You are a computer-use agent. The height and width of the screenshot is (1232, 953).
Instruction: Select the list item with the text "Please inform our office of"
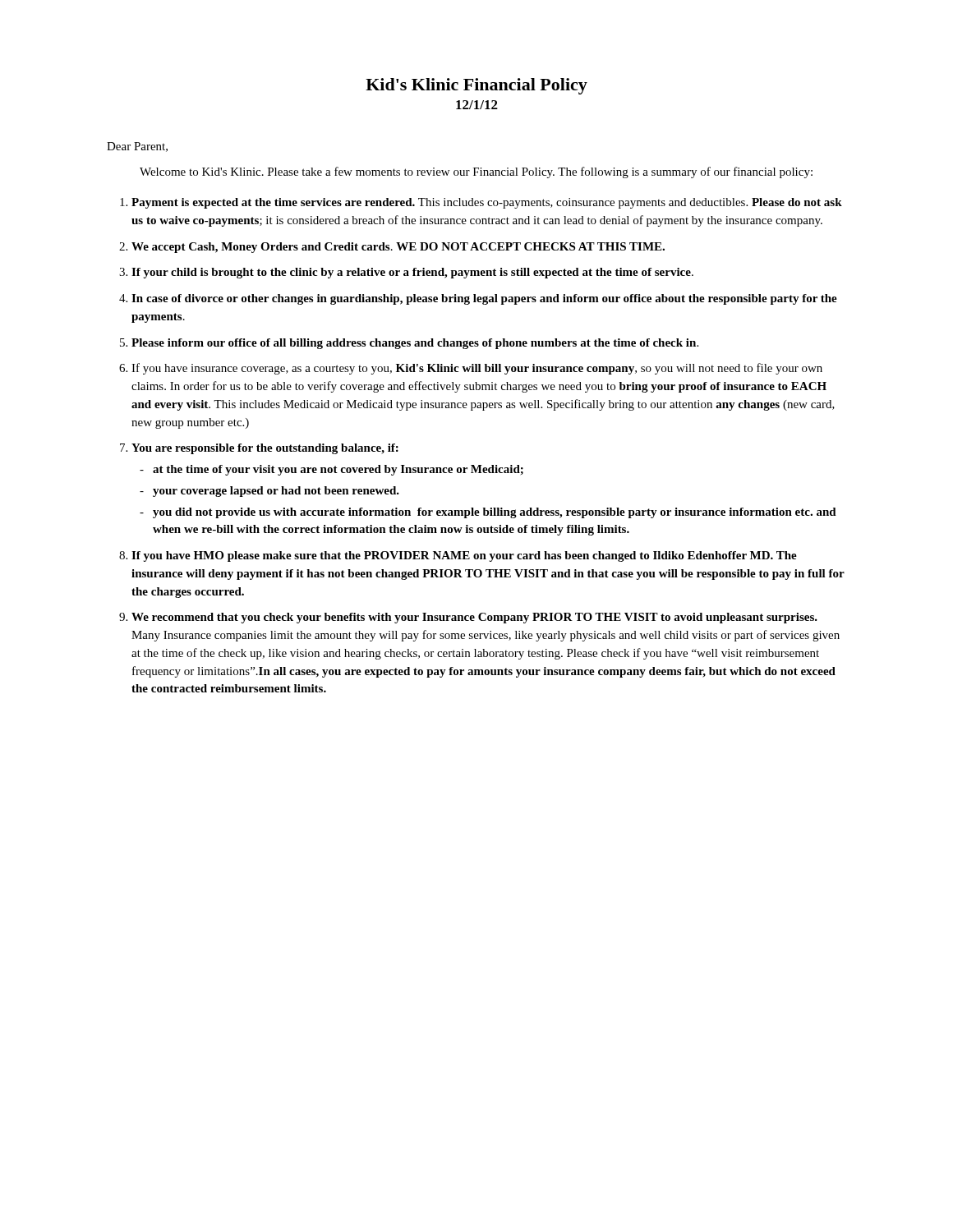coord(415,342)
